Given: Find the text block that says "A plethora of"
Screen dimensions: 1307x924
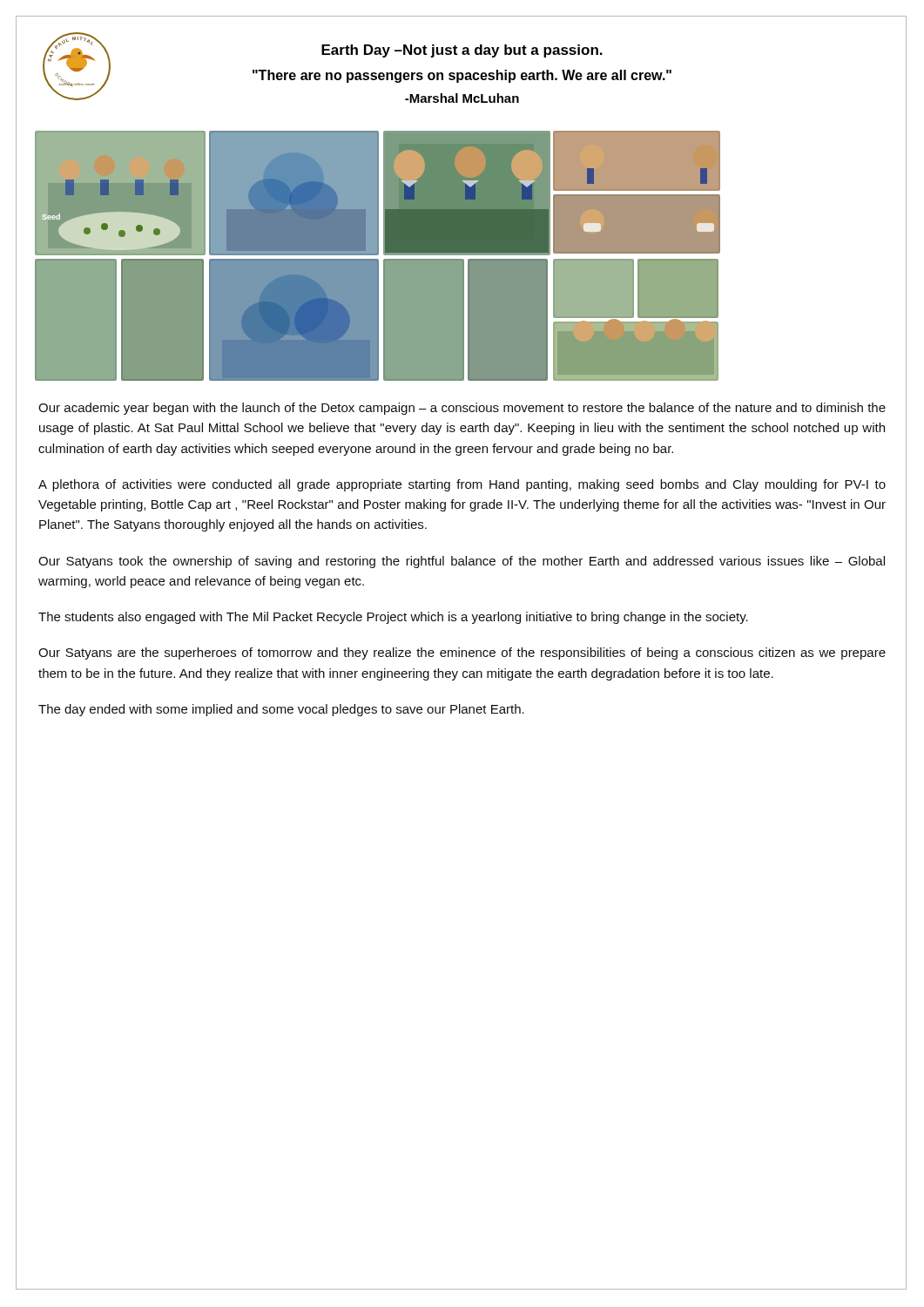Looking at the screenshot, I should coord(462,504).
